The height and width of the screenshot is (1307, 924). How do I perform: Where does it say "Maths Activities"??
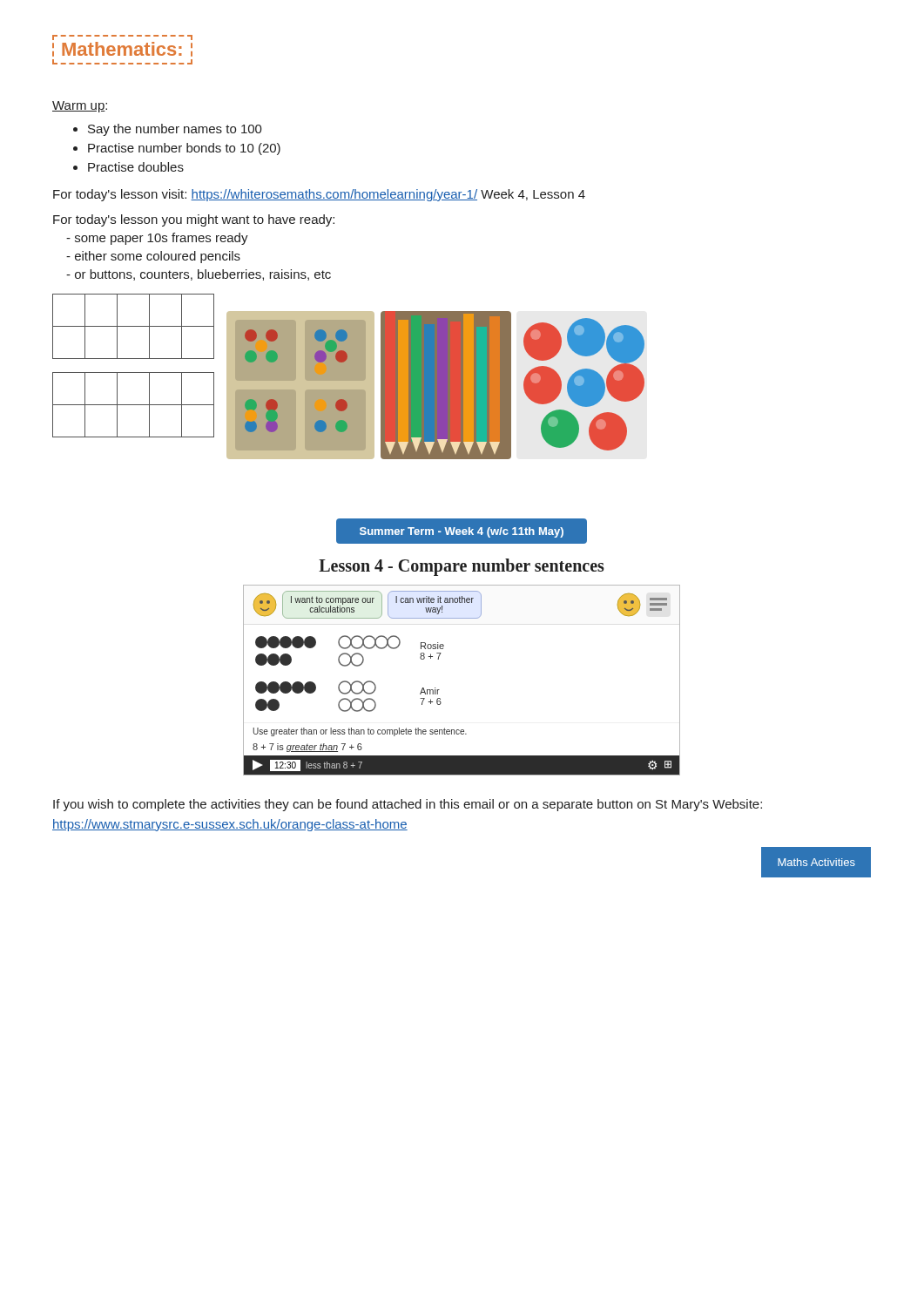pyautogui.click(x=816, y=862)
